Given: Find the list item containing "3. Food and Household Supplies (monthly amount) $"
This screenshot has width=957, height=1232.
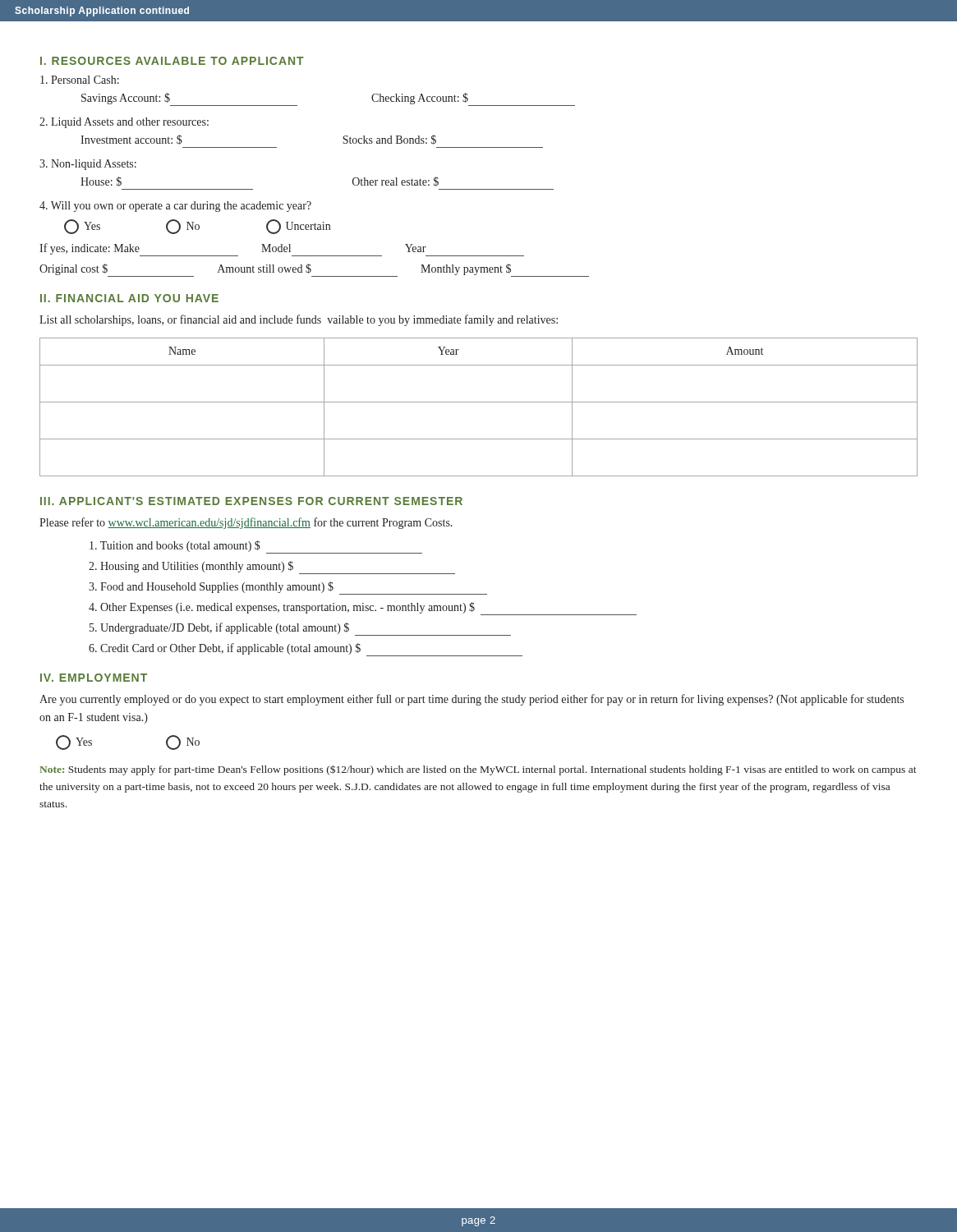Looking at the screenshot, I should tap(288, 588).
